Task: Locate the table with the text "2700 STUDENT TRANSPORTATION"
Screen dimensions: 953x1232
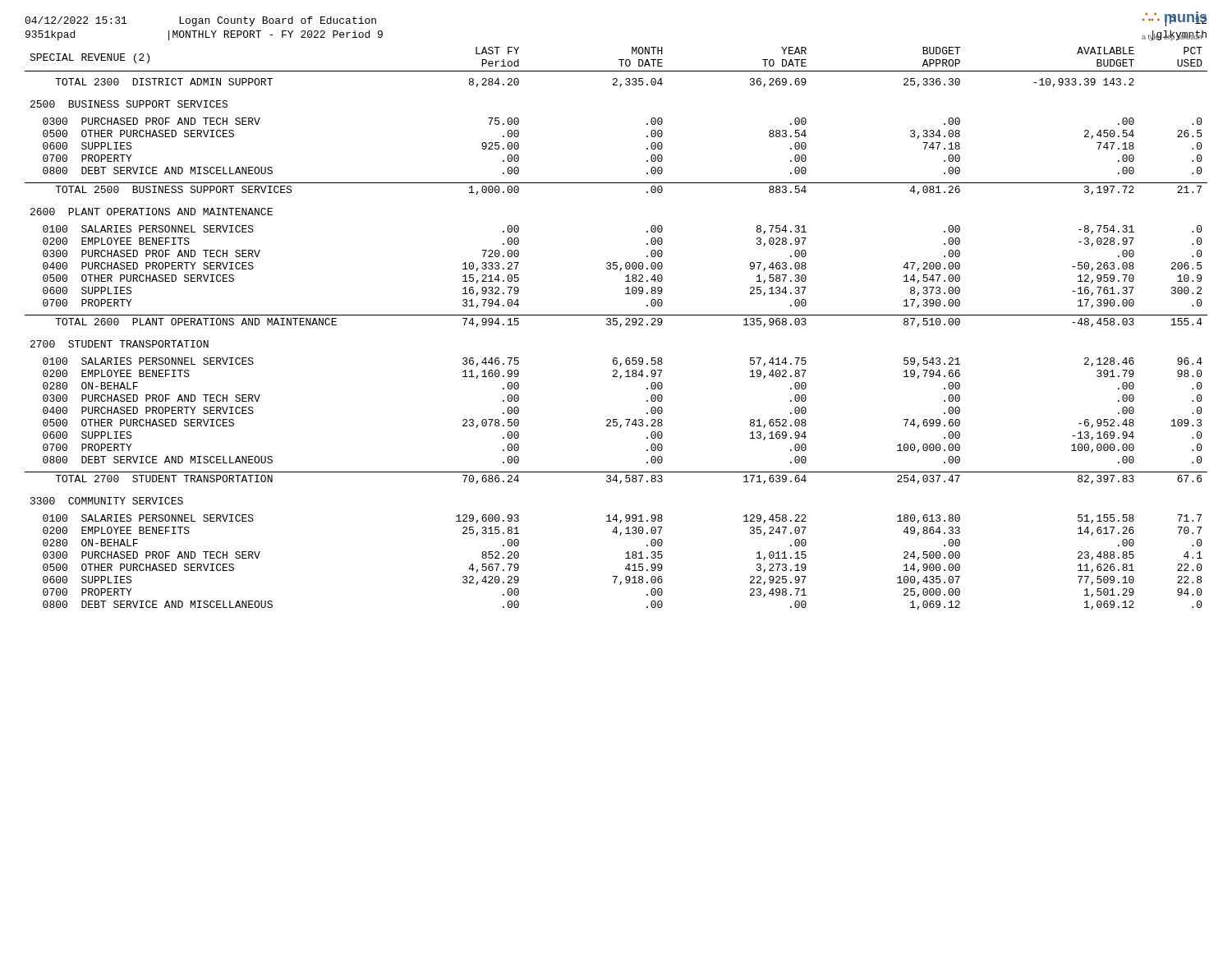Action: pos(616,328)
